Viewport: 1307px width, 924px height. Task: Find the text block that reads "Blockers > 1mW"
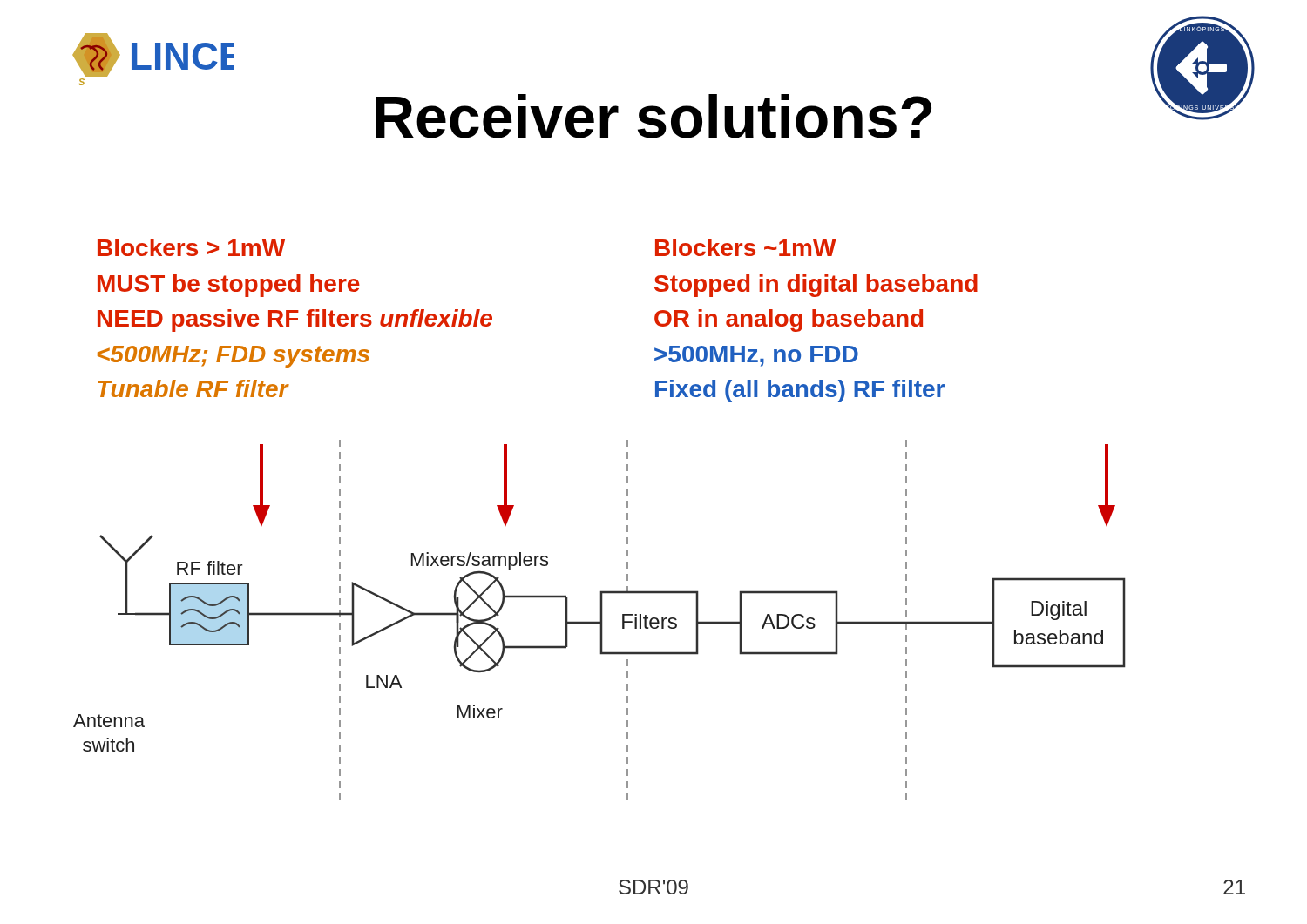pos(331,319)
